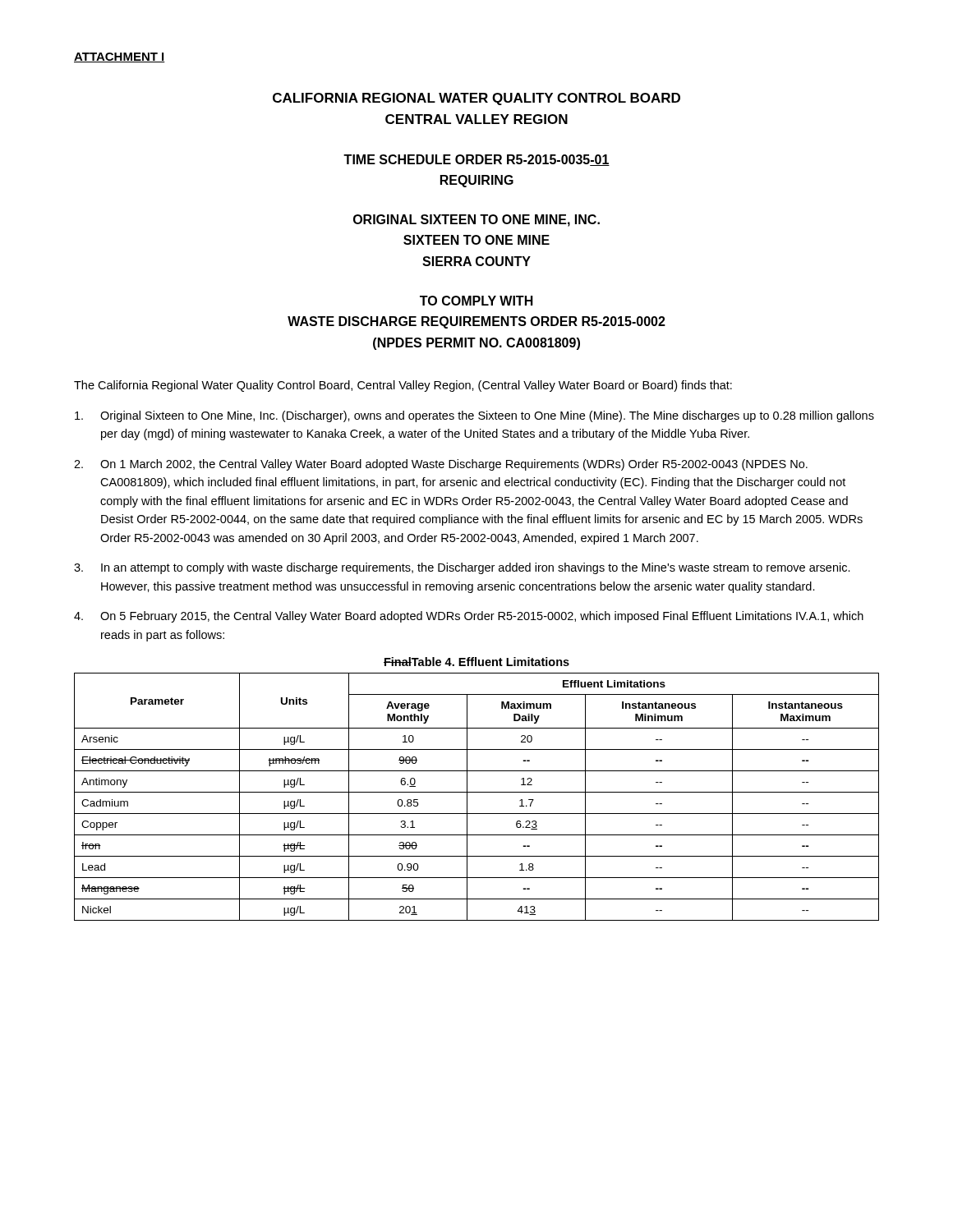Viewport: 953px width, 1232px height.
Task: Select the text block starting "ORIGINAL SIXTEEN TO"
Action: point(476,241)
